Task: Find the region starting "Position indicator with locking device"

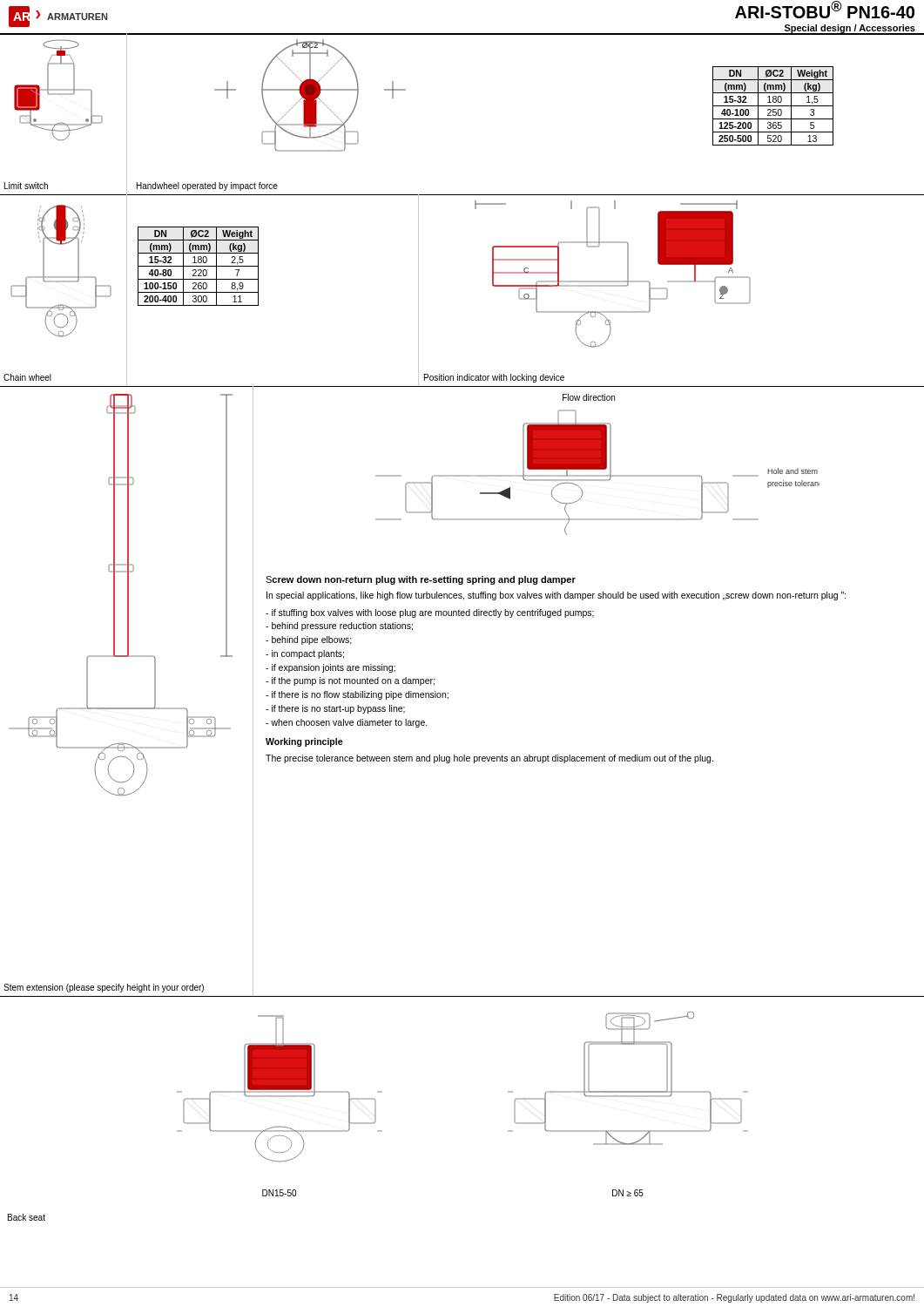Action: 494,378
